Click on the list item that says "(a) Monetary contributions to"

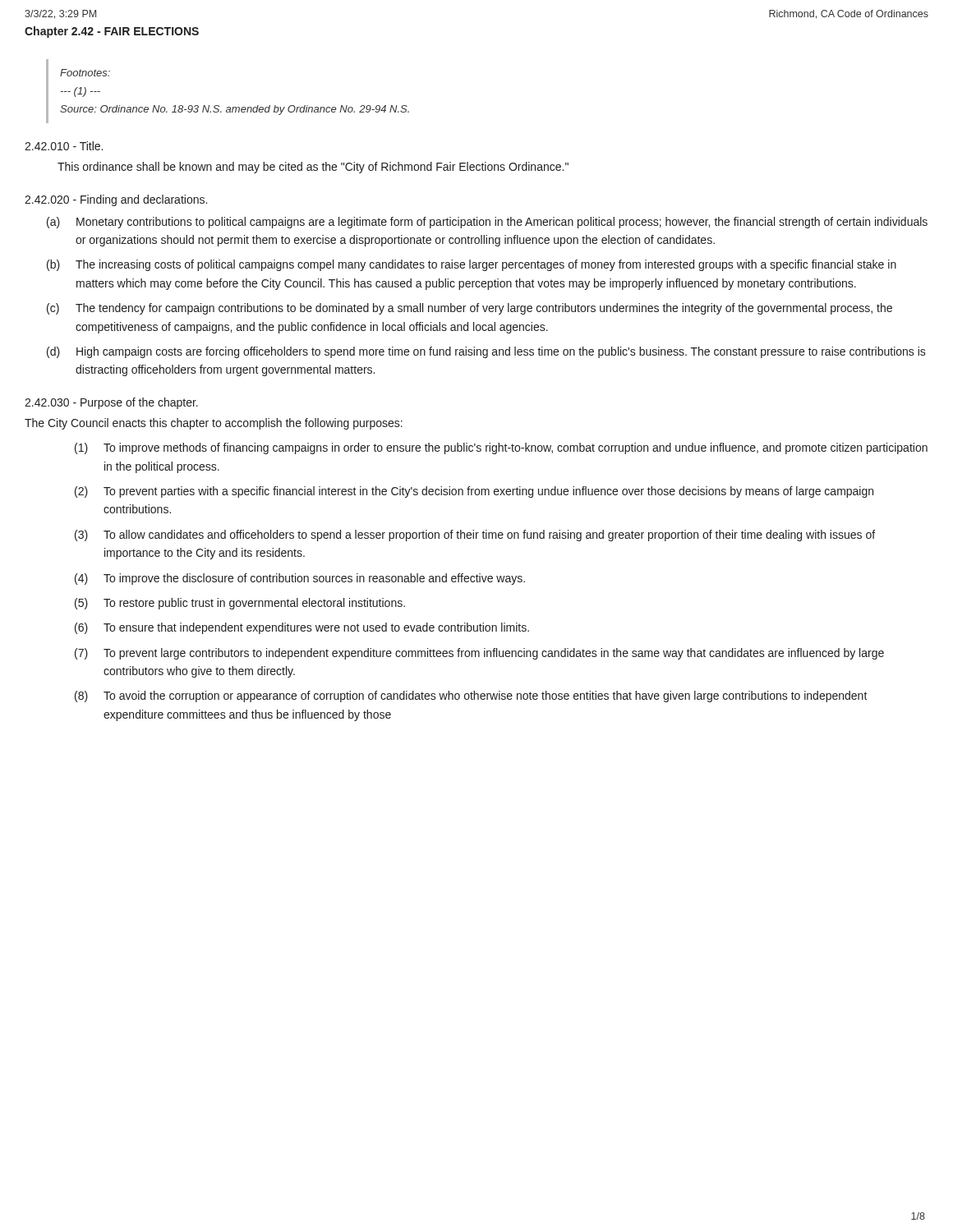pyautogui.click(x=487, y=231)
